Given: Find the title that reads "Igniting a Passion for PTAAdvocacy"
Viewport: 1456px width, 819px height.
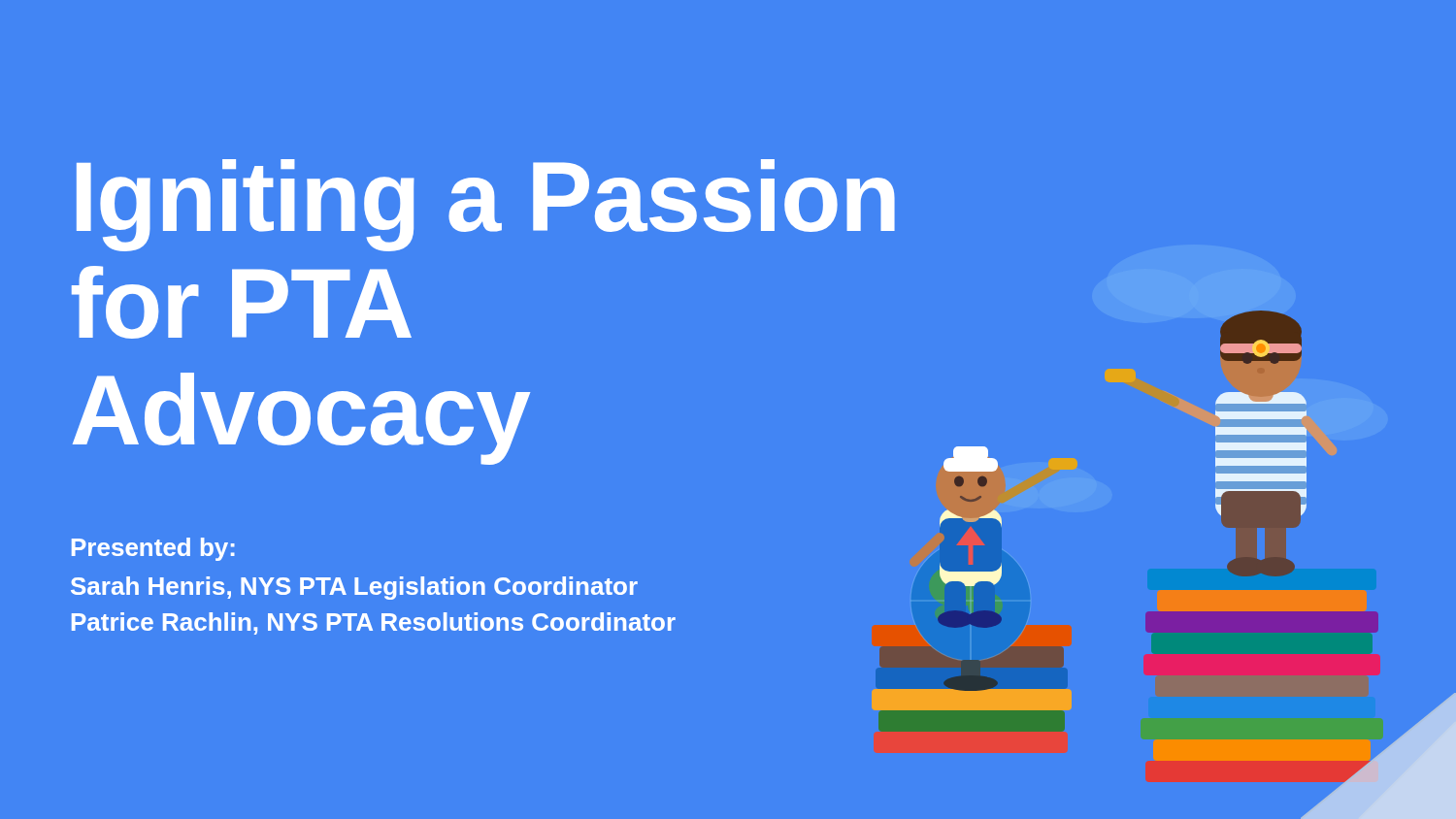Looking at the screenshot, I should click(486, 205).
